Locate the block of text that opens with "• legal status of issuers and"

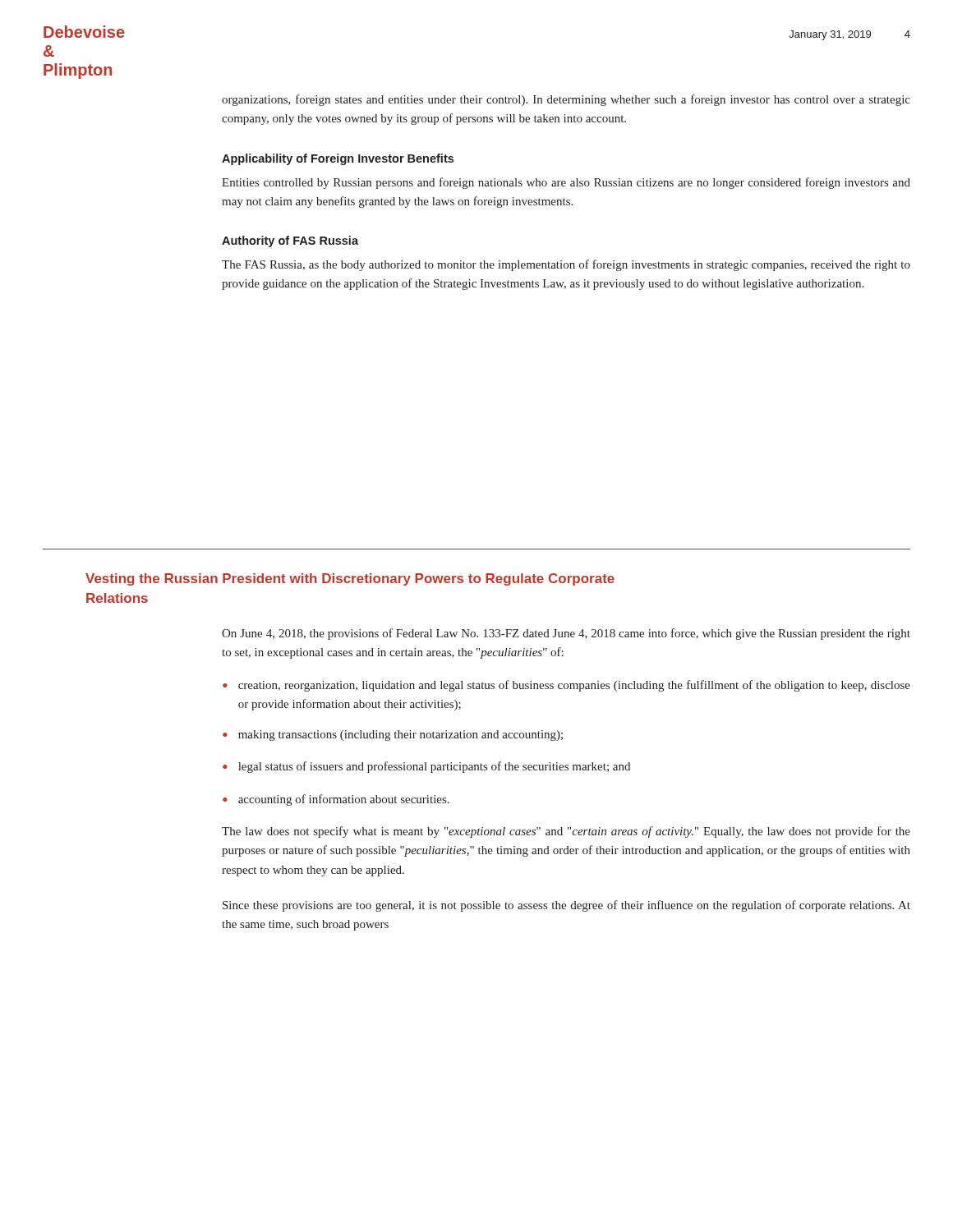click(x=566, y=768)
